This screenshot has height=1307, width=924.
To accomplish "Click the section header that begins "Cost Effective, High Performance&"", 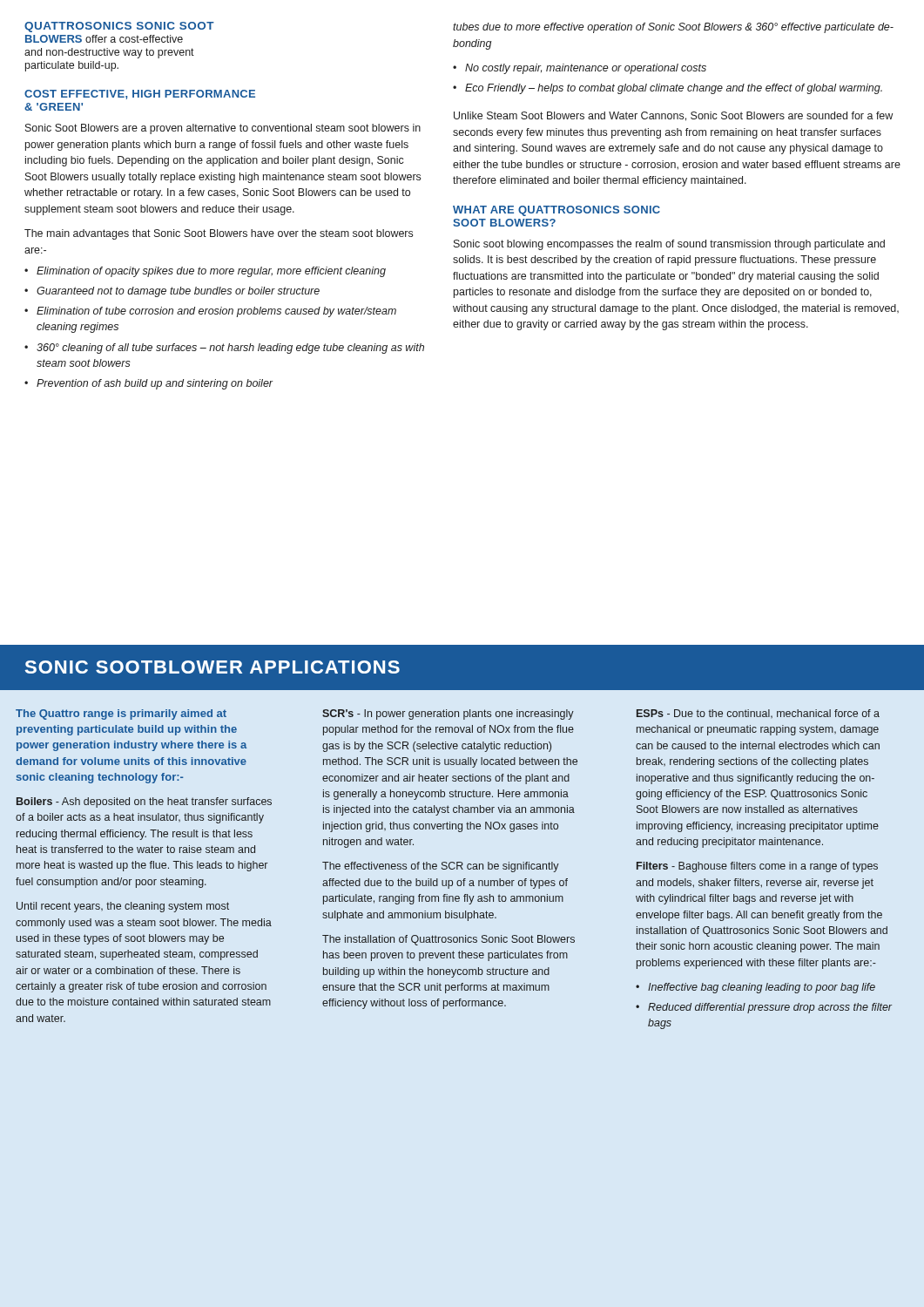I will point(225,100).
